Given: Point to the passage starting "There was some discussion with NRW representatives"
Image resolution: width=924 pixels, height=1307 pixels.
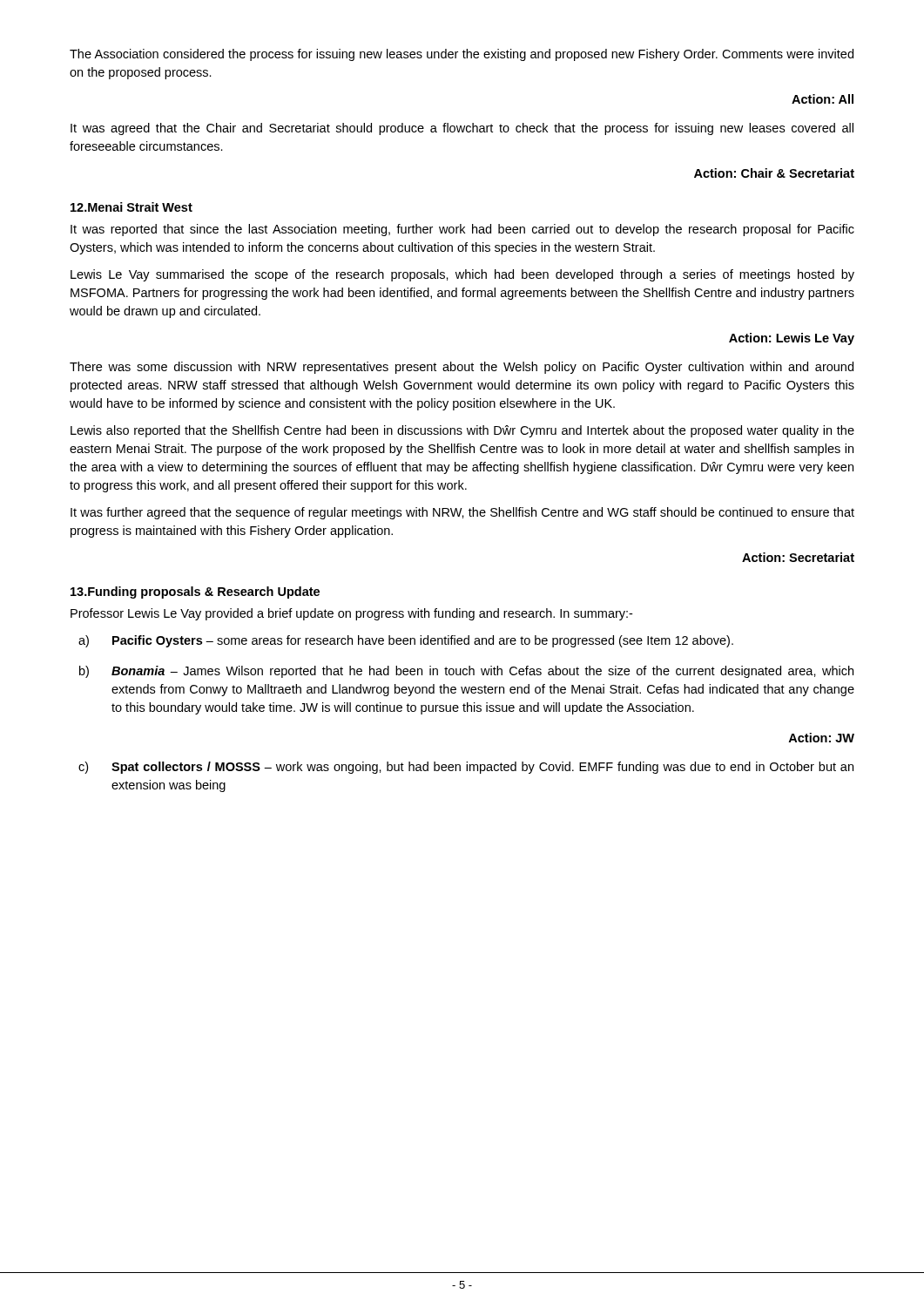Looking at the screenshot, I should [x=462, y=386].
